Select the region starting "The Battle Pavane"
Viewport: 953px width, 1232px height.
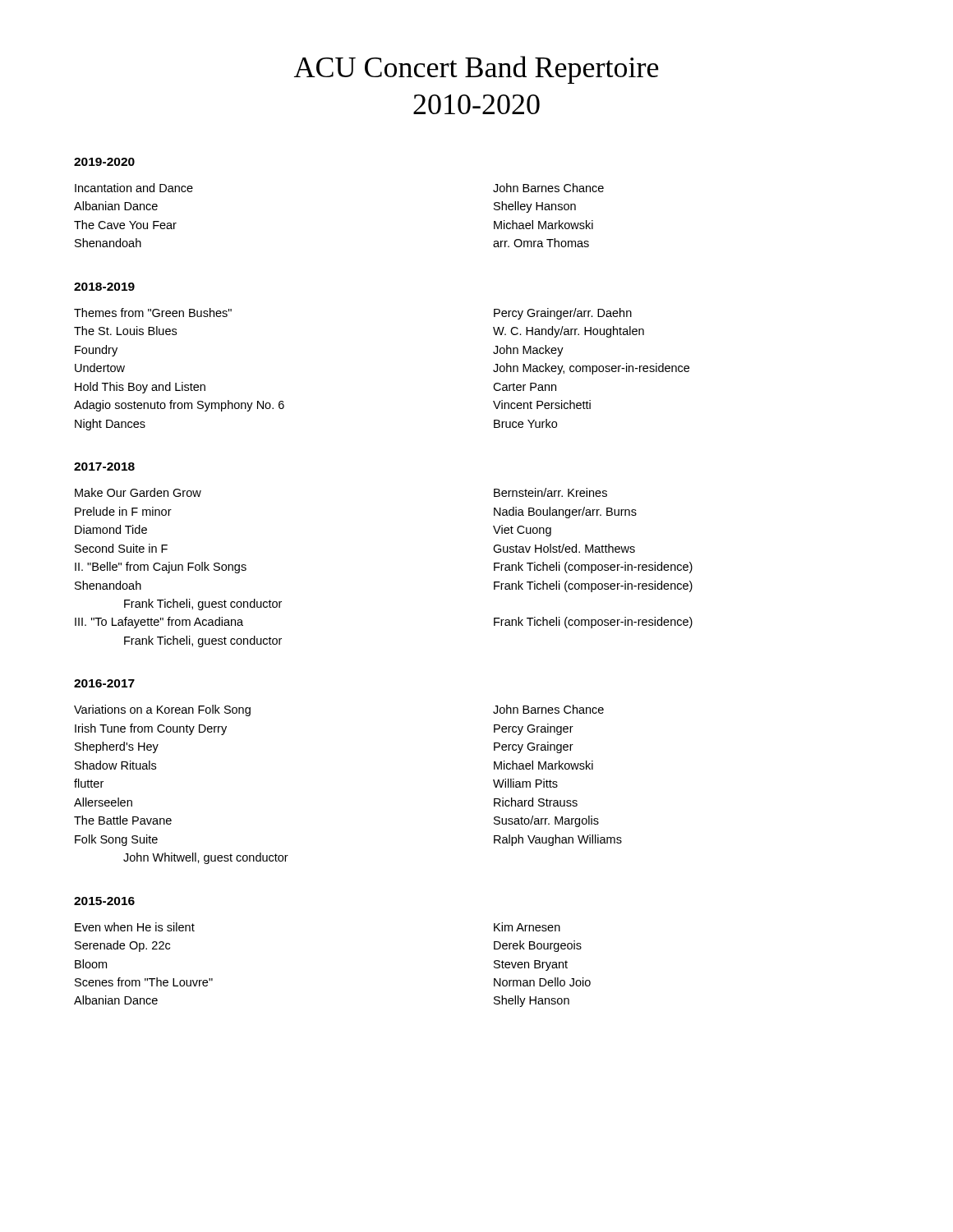point(123,821)
